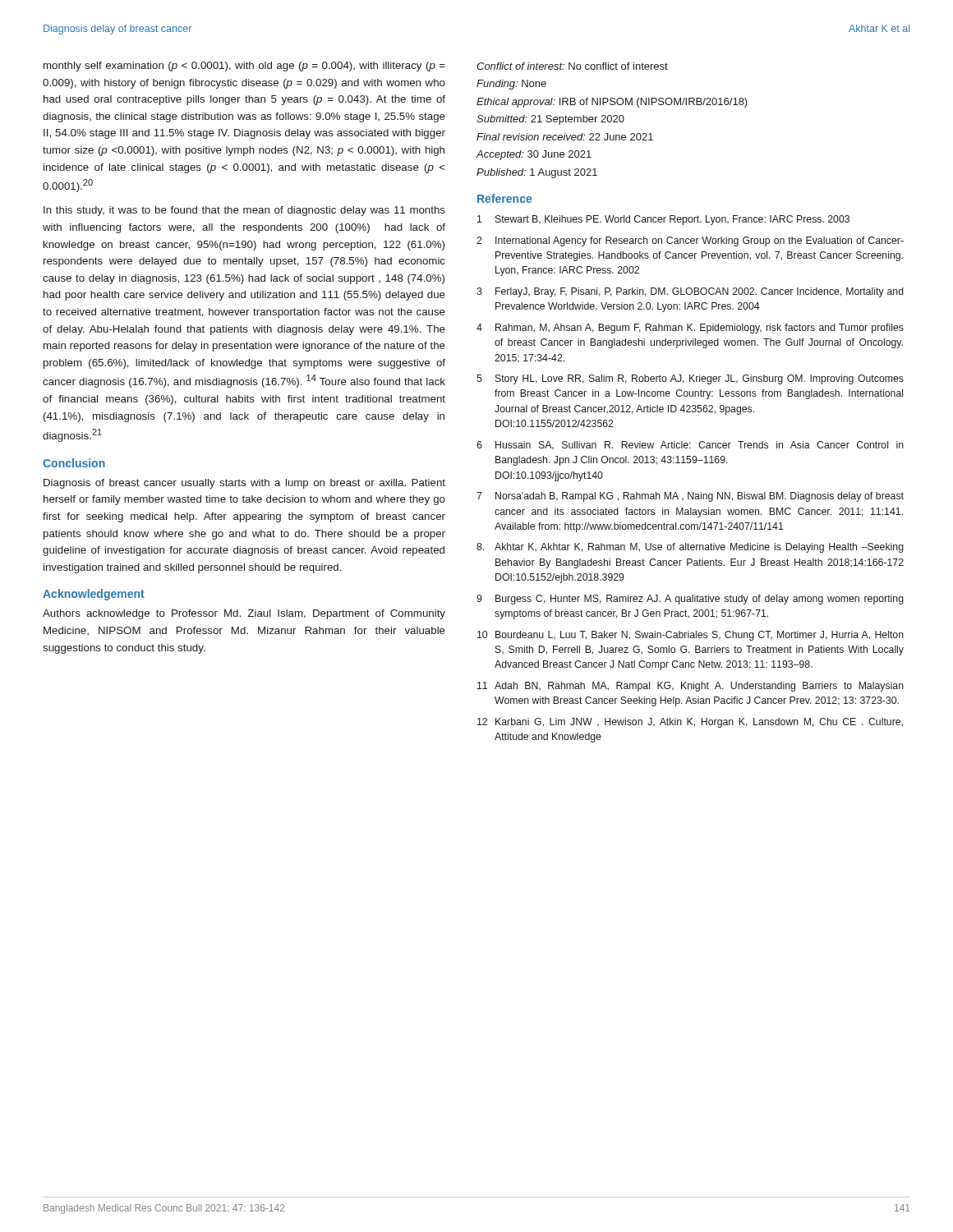Find the text block starting "9 Burgess C, Hunter MS, Ramirez"

[x=690, y=606]
